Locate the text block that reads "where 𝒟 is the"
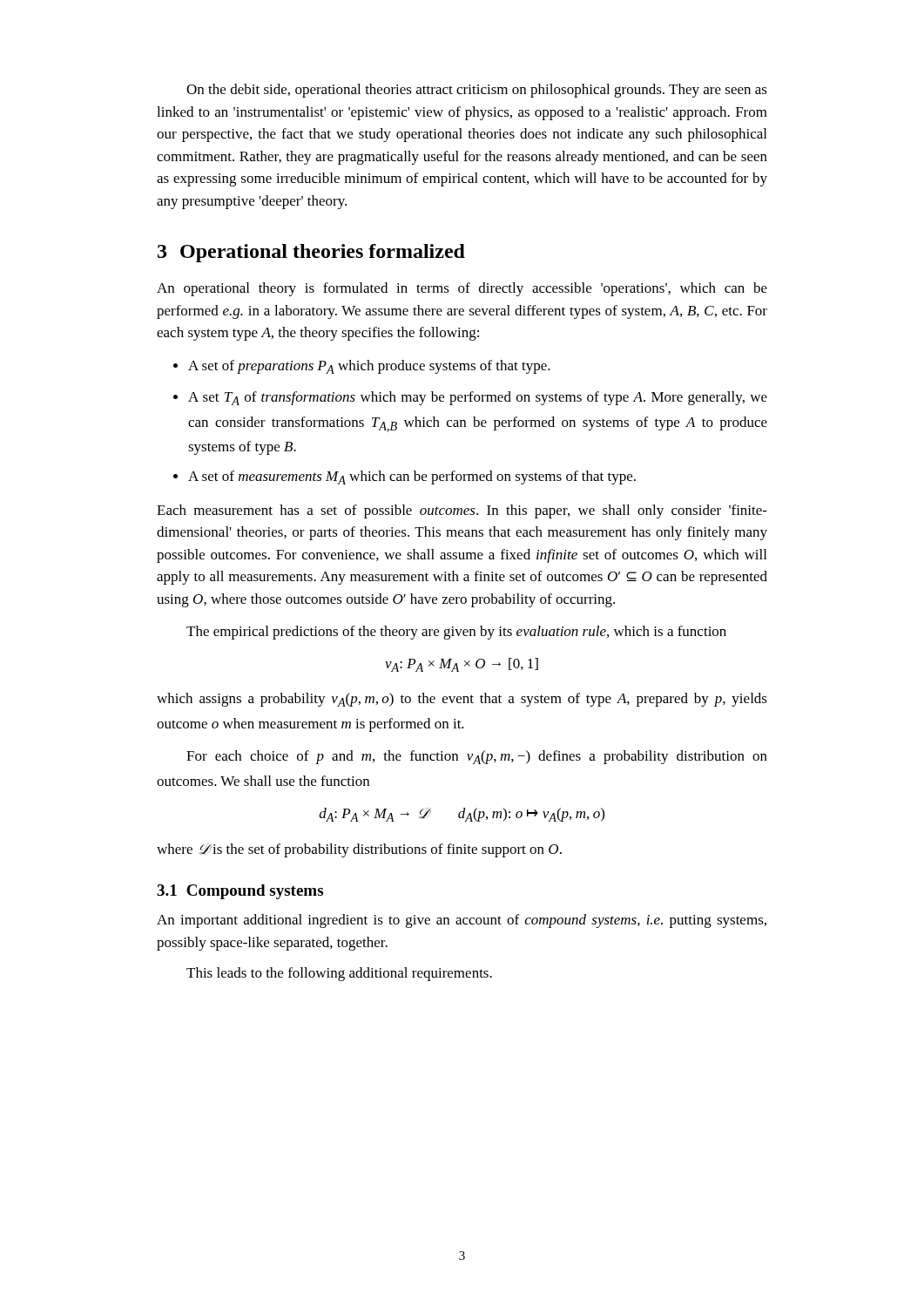Viewport: 924px width, 1307px height. pos(462,849)
